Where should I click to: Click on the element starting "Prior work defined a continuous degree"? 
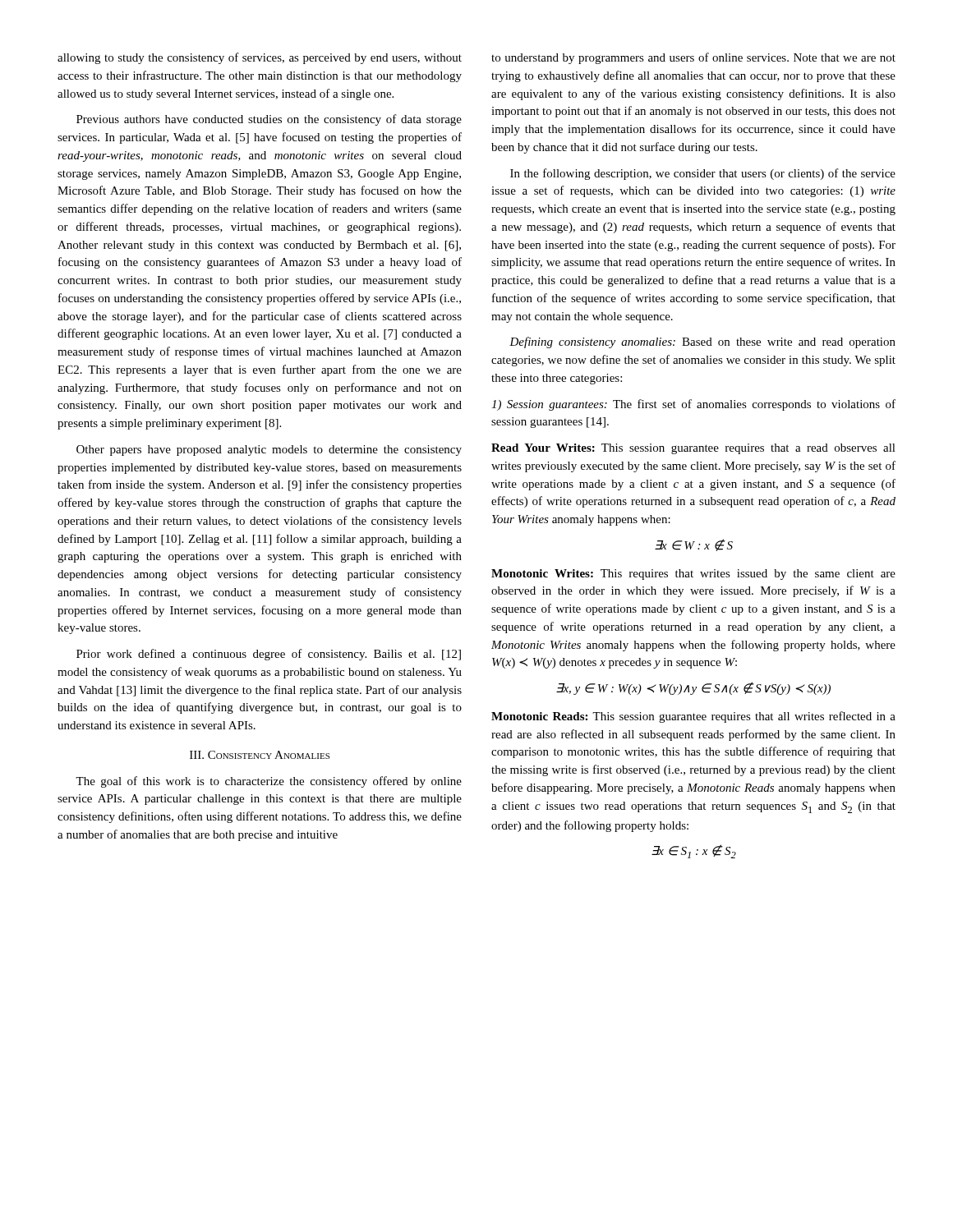coord(260,690)
